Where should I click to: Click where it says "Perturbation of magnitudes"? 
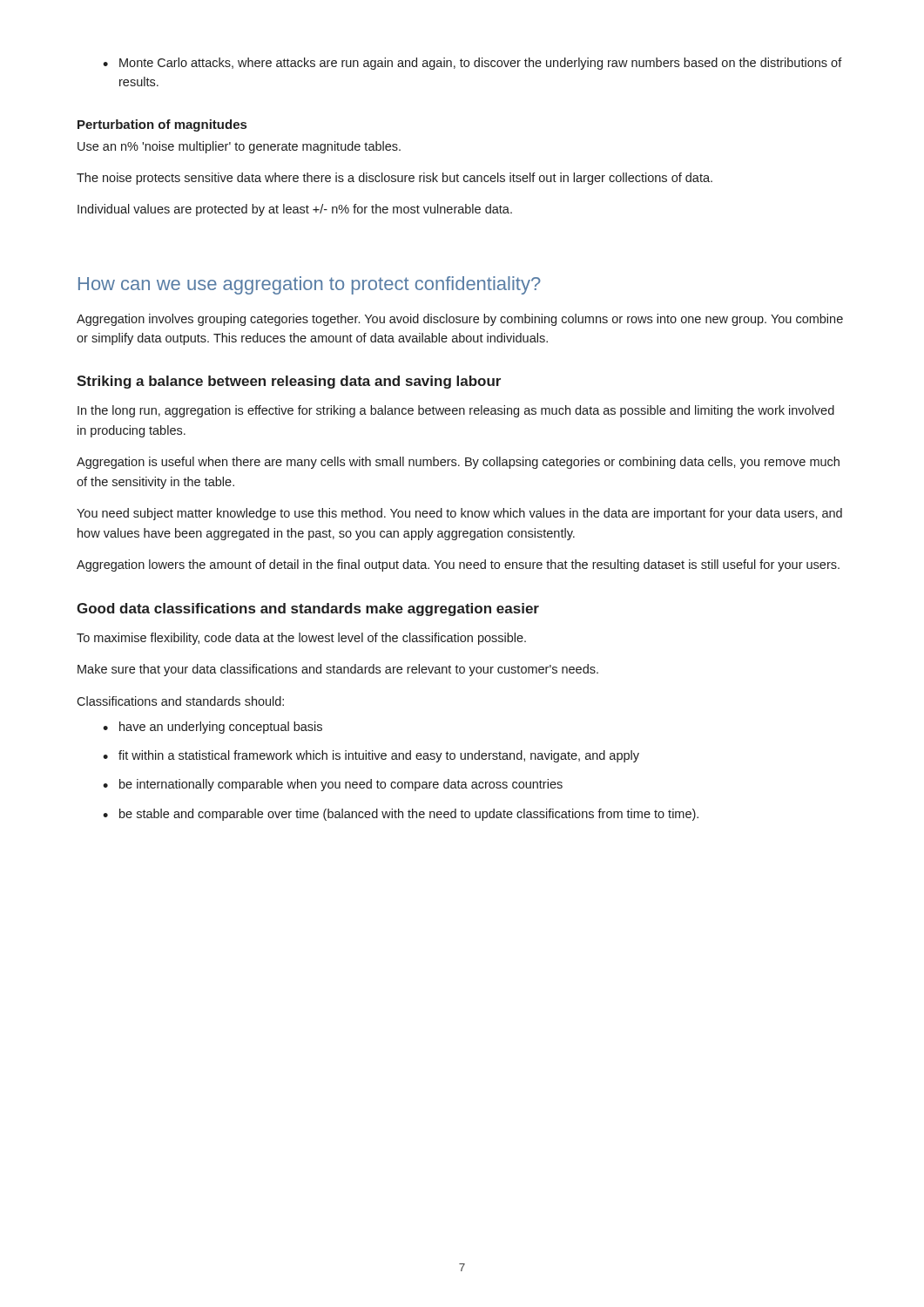(162, 124)
